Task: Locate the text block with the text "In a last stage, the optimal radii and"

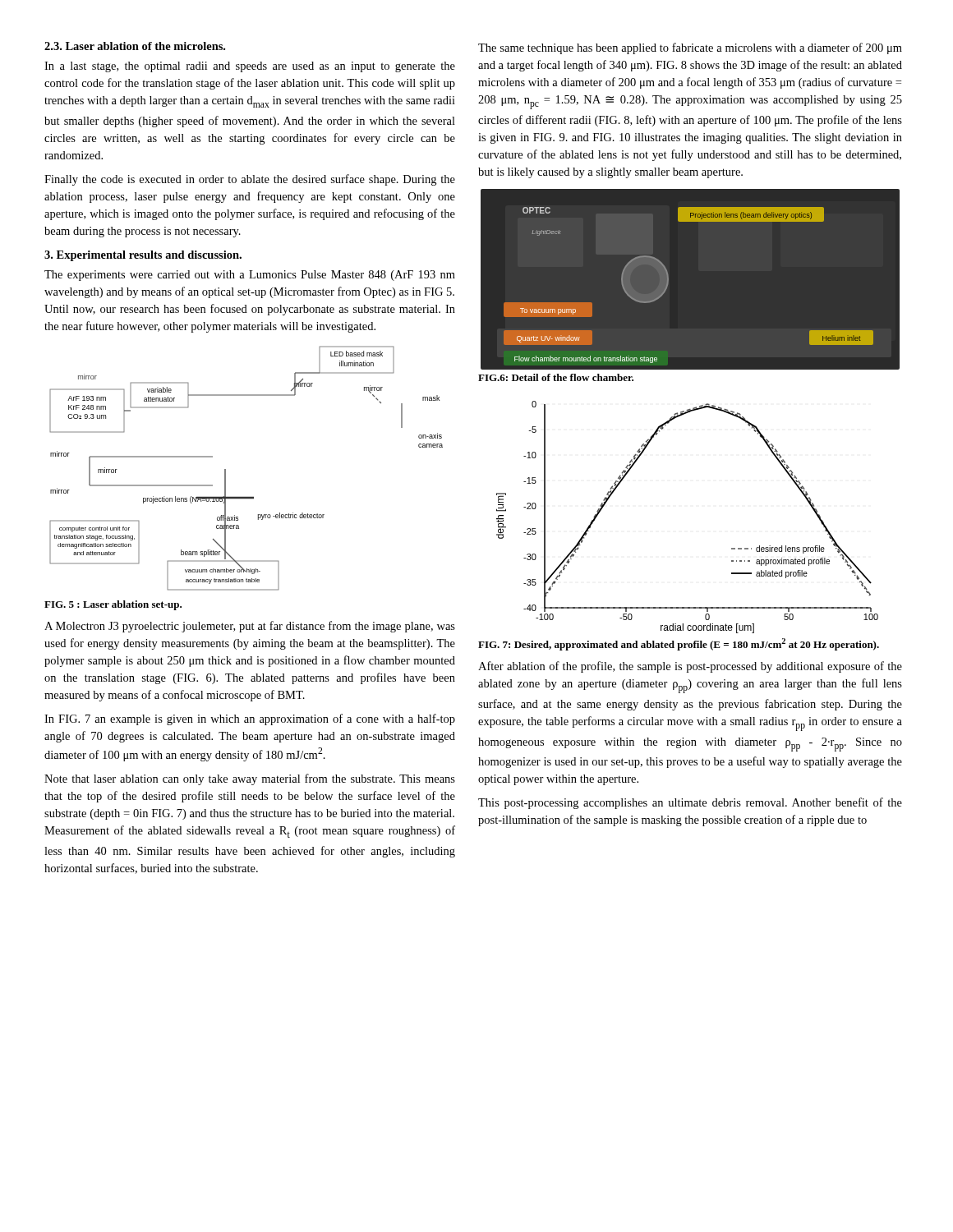Action: (x=250, y=149)
